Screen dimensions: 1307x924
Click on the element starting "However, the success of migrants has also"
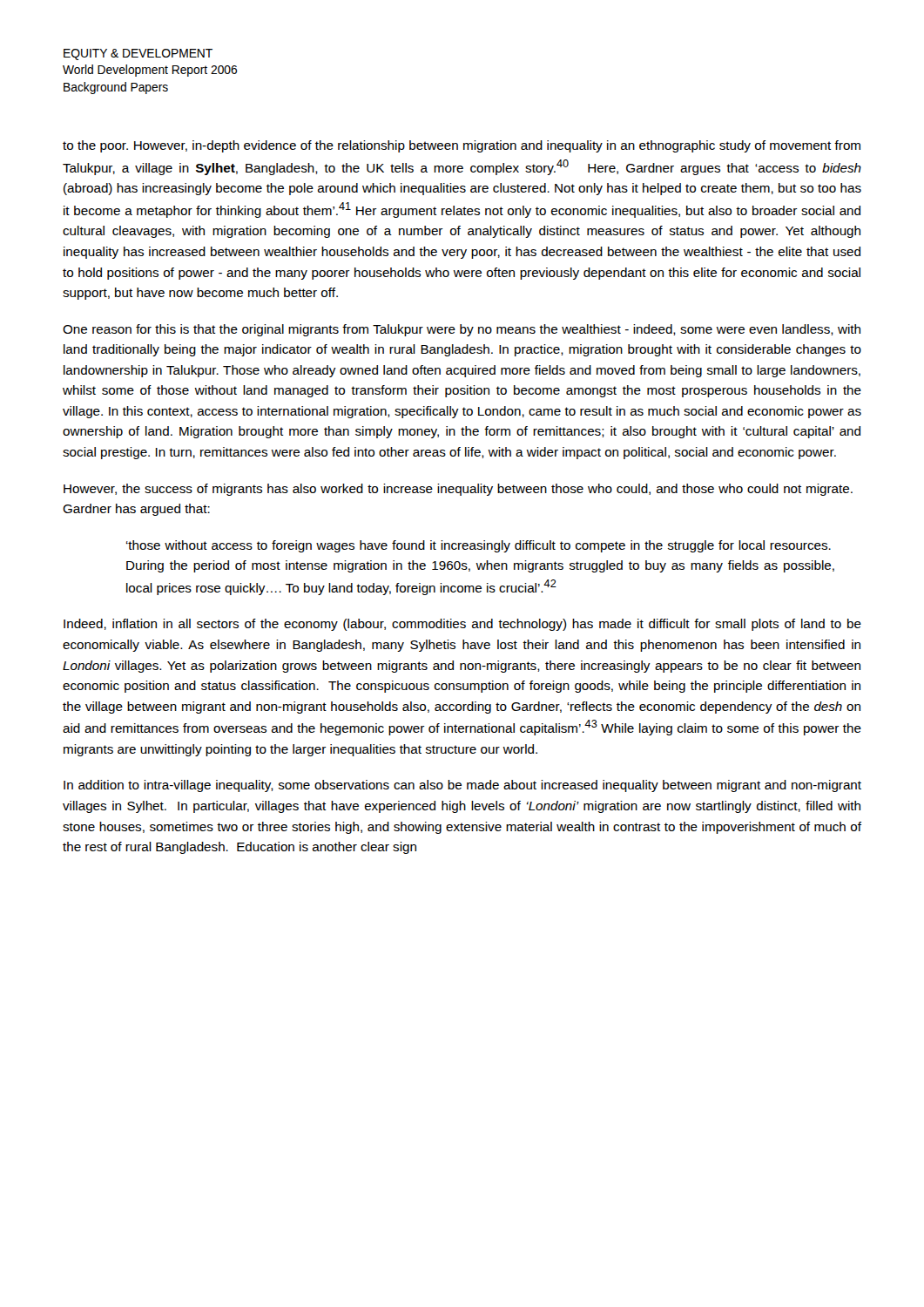[462, 498]
